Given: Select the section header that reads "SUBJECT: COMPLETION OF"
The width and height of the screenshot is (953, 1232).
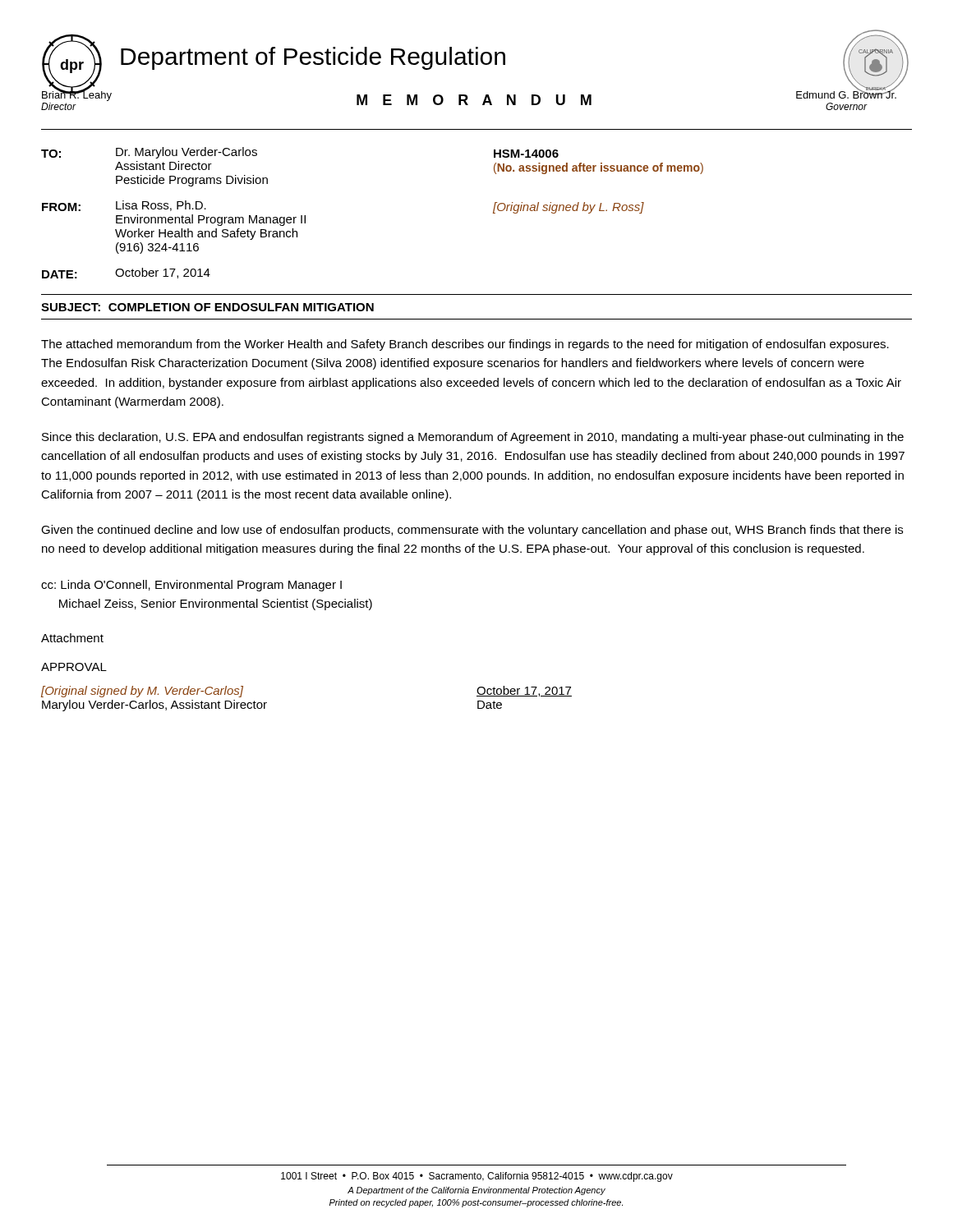Looking at the screenshot, I should [208, 307].
